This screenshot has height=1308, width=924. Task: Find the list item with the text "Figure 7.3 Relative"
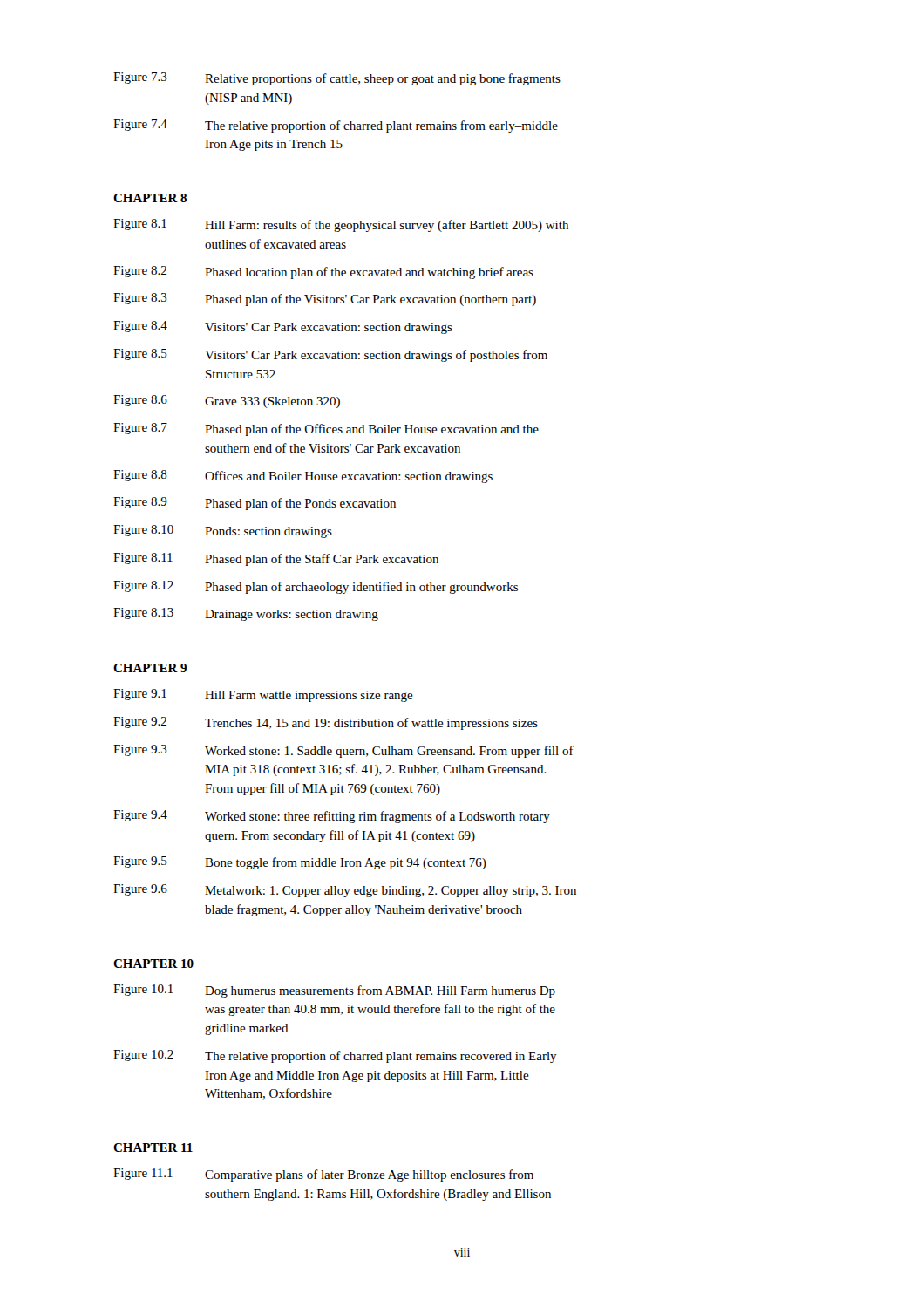point(337,90)
